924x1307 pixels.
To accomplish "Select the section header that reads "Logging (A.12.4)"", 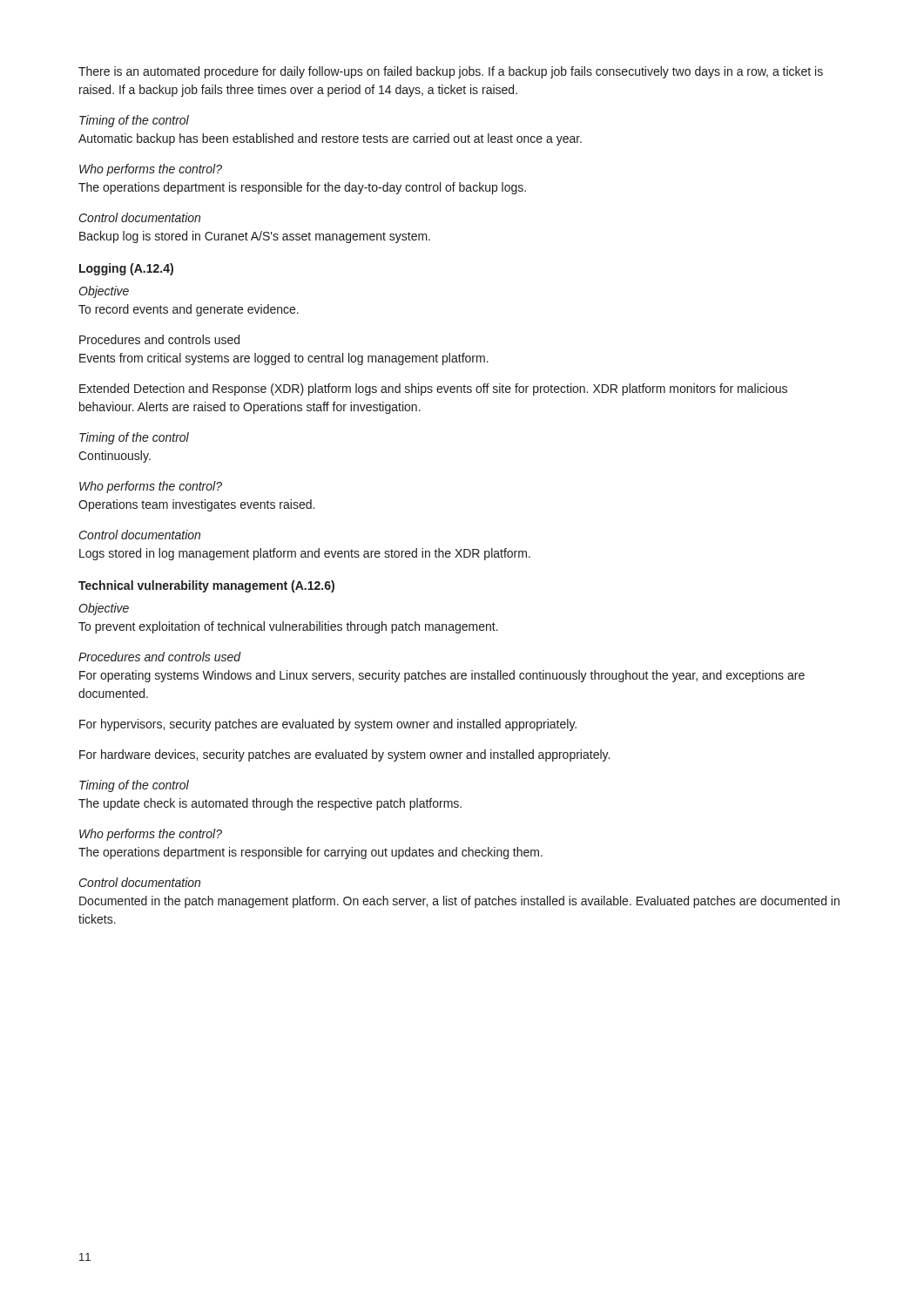I will pyautogui.click(x=126, y=268).
